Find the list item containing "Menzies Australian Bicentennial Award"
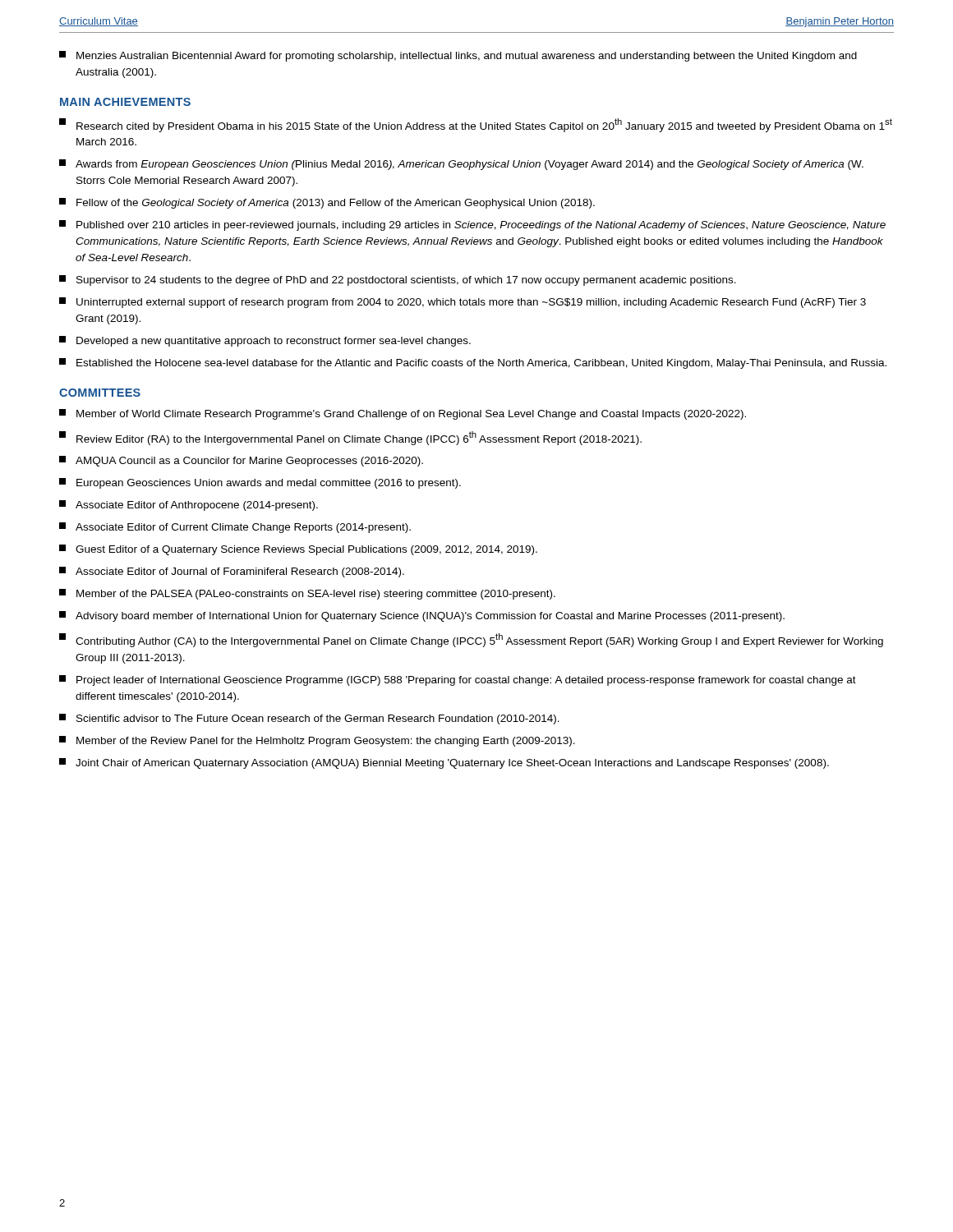Viewport: 953px width, 1232px height. [x=476, y=64]
